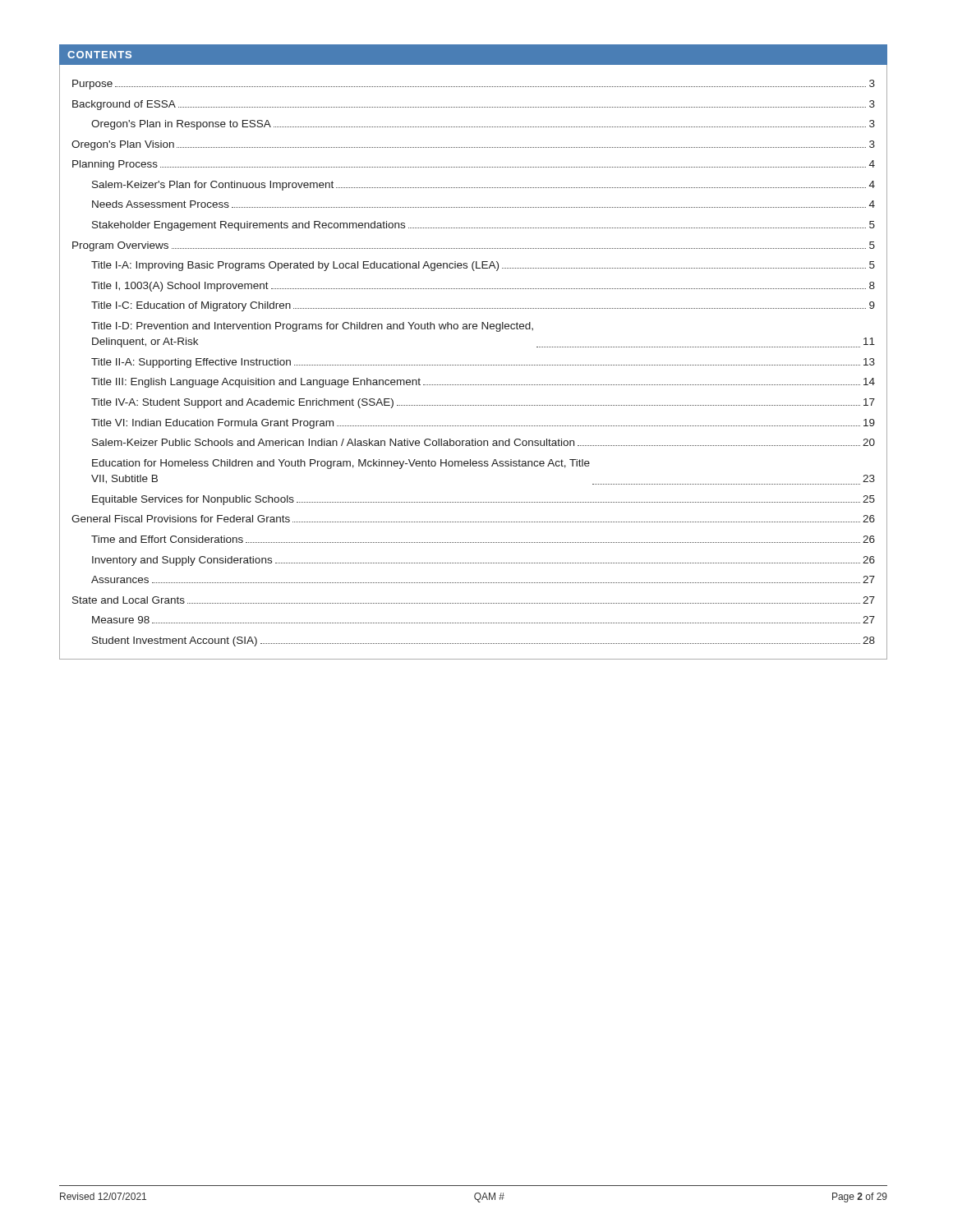Select the text starting "Program Overviews 5"
Image resolution: width=953 pixels, height=1232 pixels.
click(x=473, y=245)
